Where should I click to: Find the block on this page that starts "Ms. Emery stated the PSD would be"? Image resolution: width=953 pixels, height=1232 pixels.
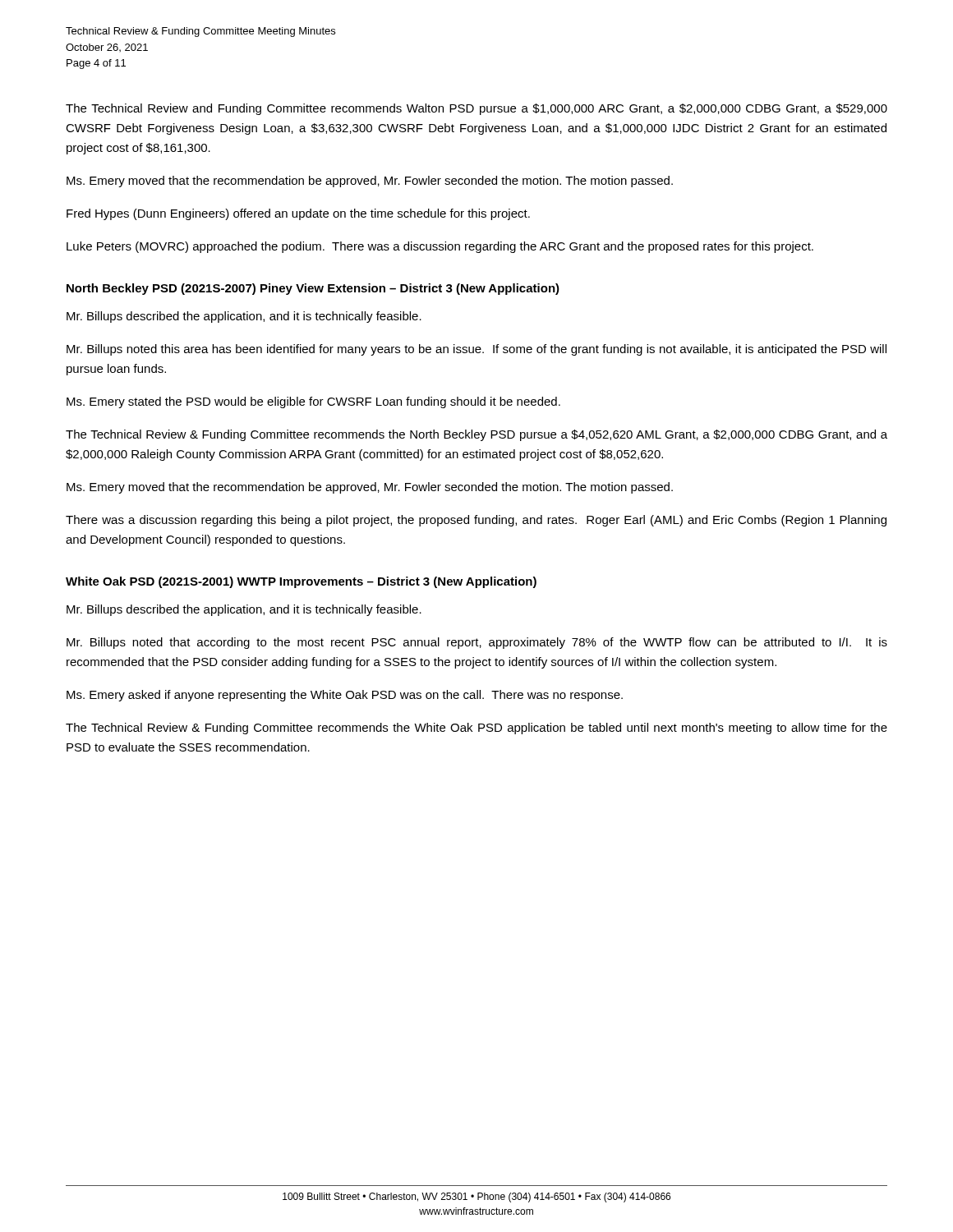pyautogui.click(x=313, y=401)
